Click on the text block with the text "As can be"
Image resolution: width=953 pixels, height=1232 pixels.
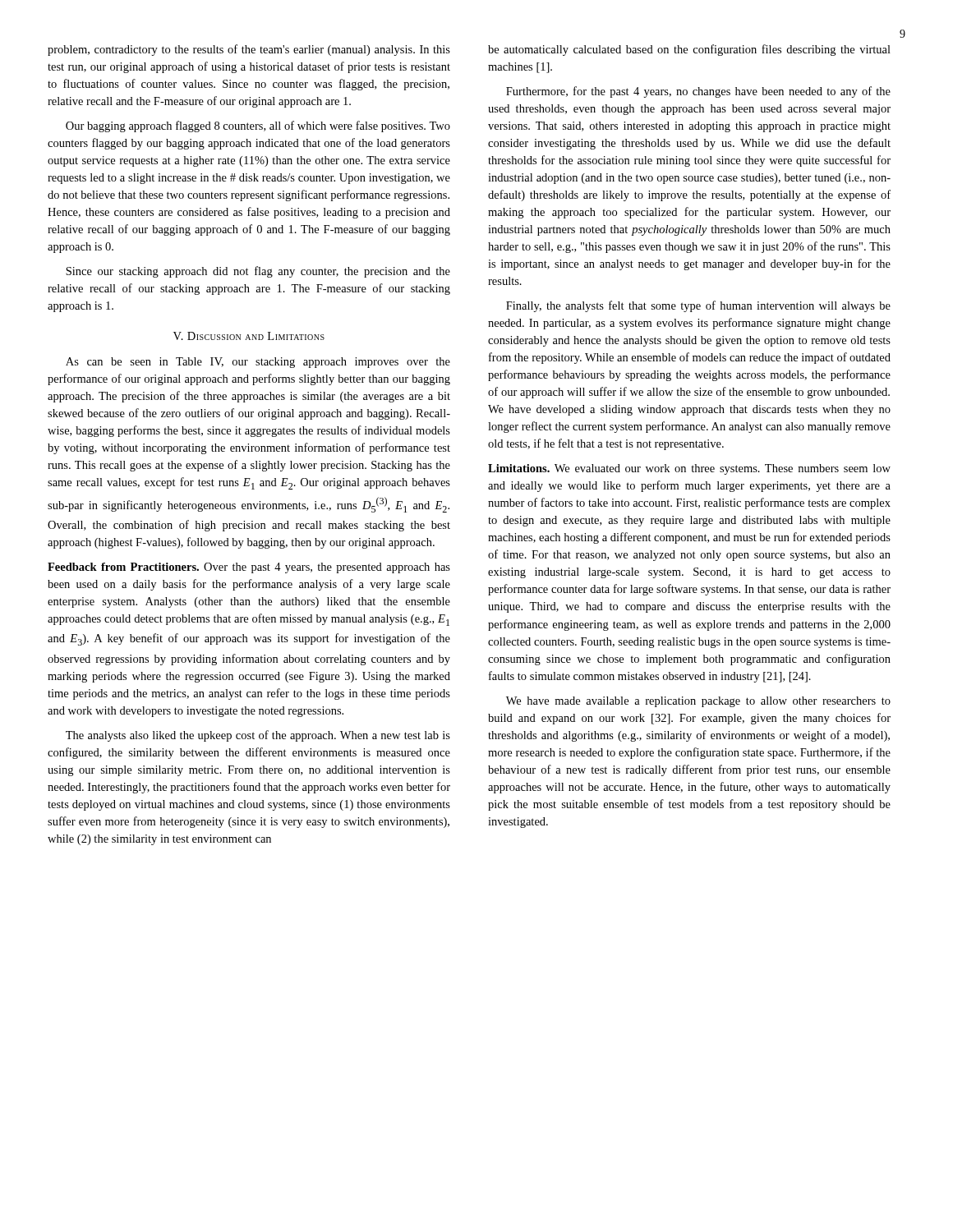(249, 452)
